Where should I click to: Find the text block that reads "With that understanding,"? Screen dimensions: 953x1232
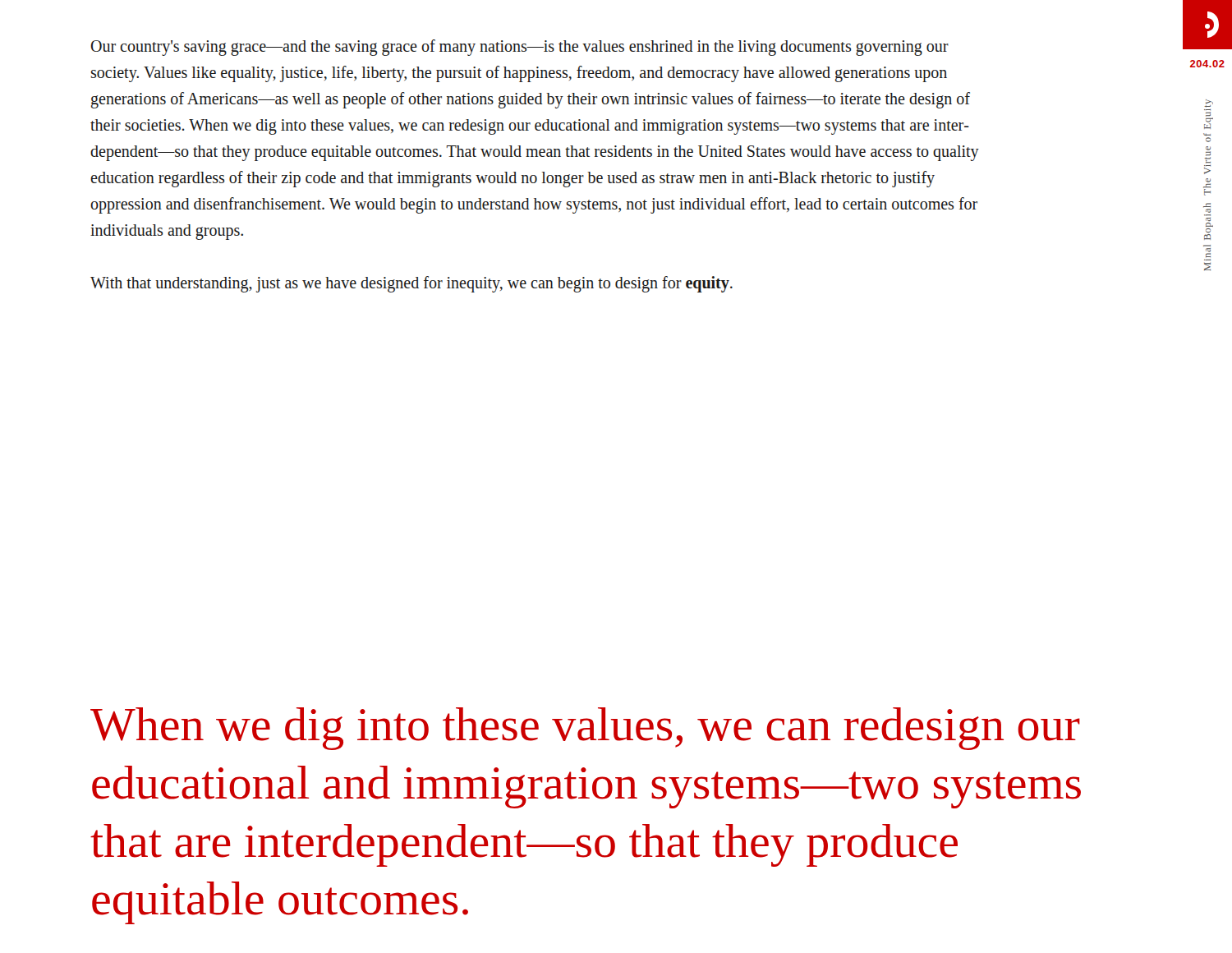(412, 283)
